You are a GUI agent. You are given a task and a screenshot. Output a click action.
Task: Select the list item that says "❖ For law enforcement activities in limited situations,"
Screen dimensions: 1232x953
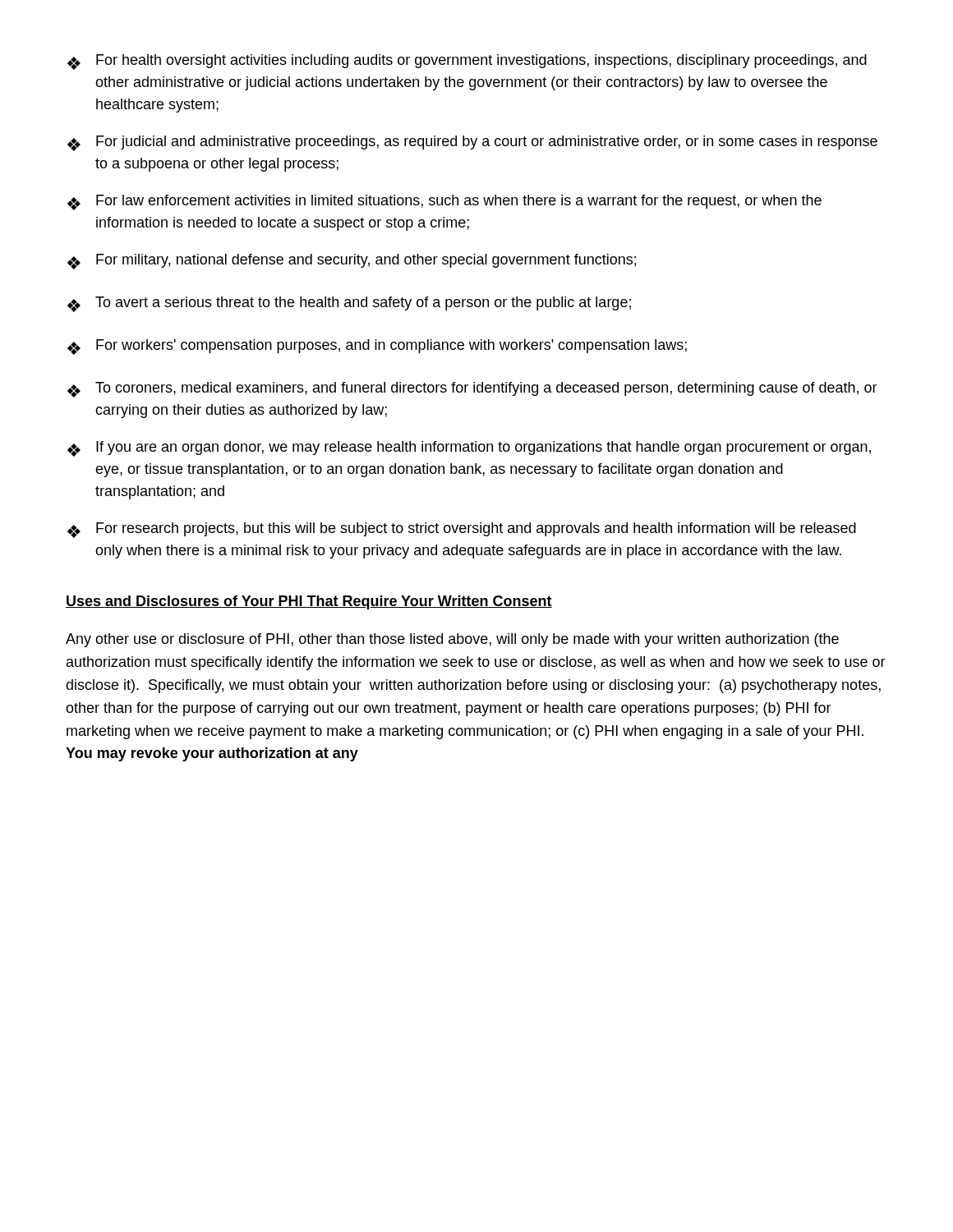(476, 212)
